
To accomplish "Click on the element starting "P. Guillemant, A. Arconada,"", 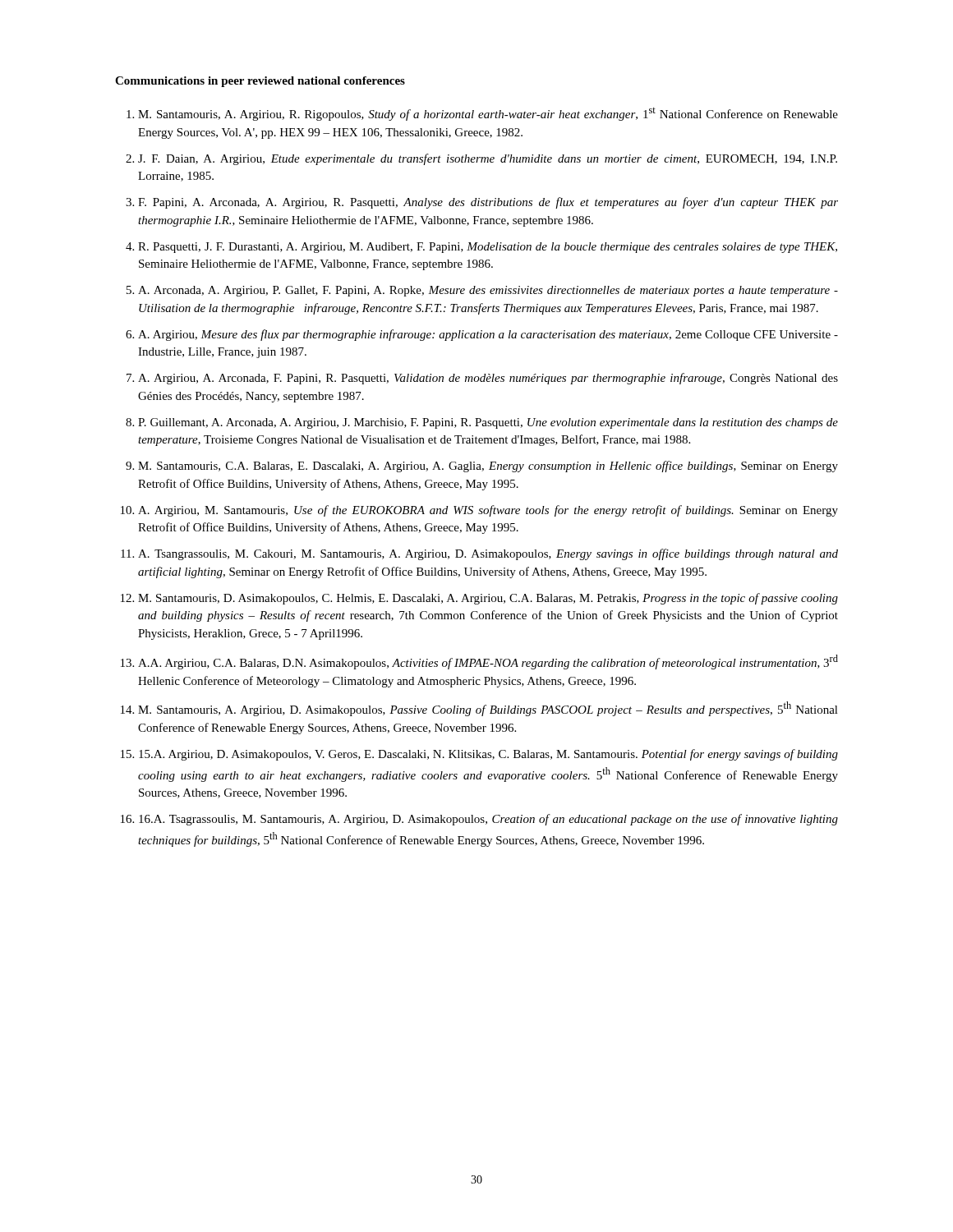I will click(488, 431).
